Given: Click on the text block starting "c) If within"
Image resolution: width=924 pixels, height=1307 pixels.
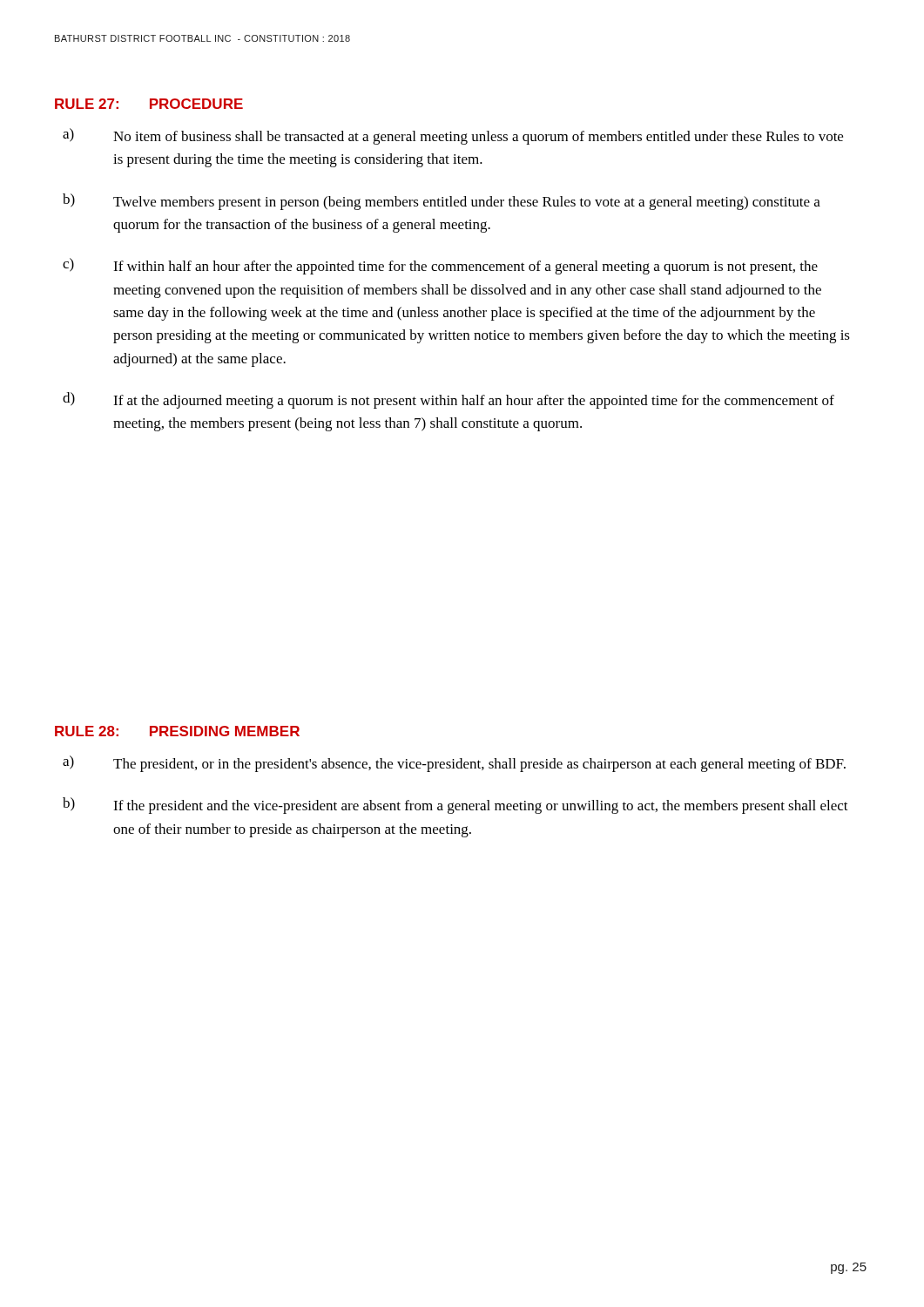Looking at the screenshot, I should (x=454, y=313).
